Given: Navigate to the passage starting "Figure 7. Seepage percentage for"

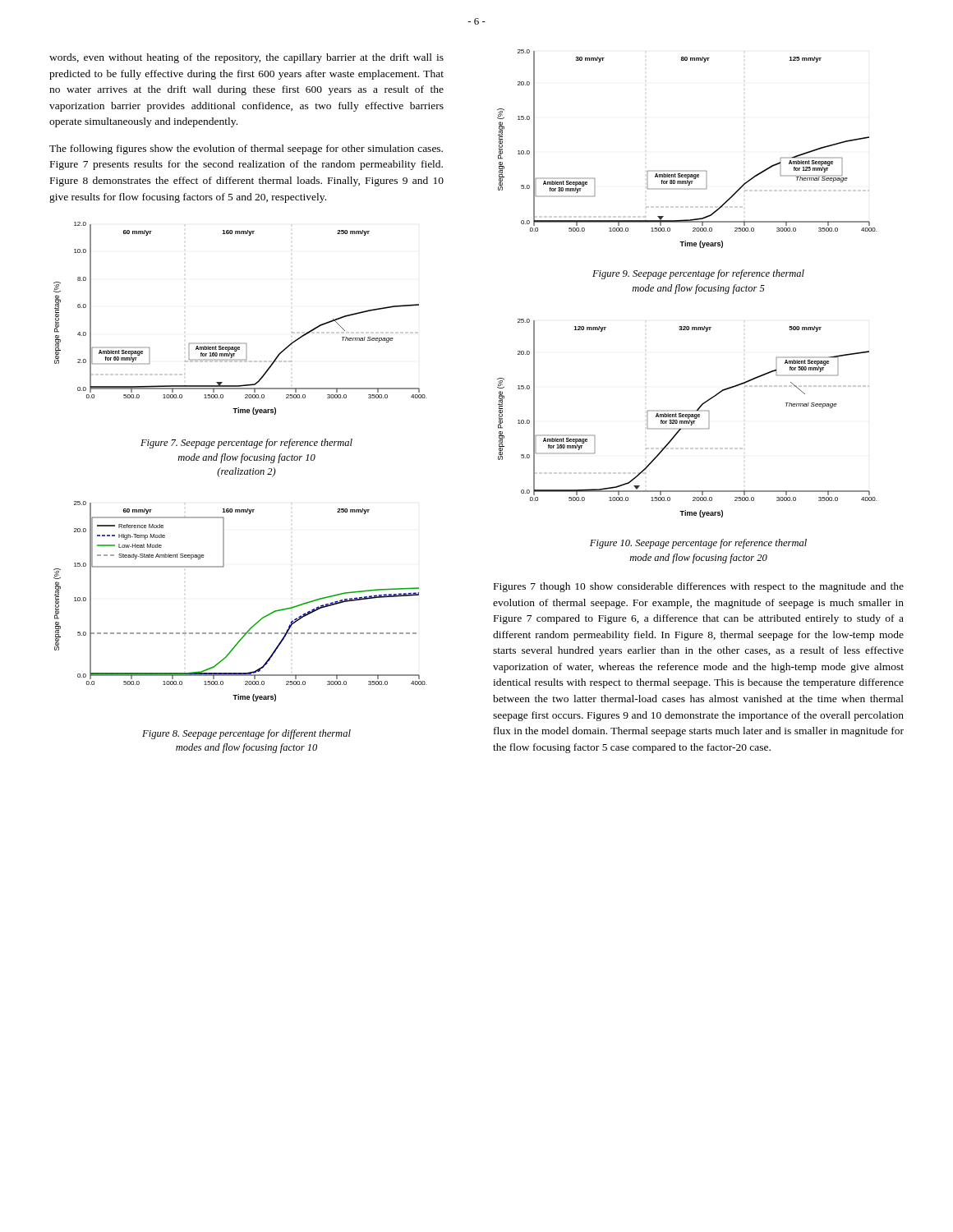Looking at the screenshot, I should tap(246, 457).
